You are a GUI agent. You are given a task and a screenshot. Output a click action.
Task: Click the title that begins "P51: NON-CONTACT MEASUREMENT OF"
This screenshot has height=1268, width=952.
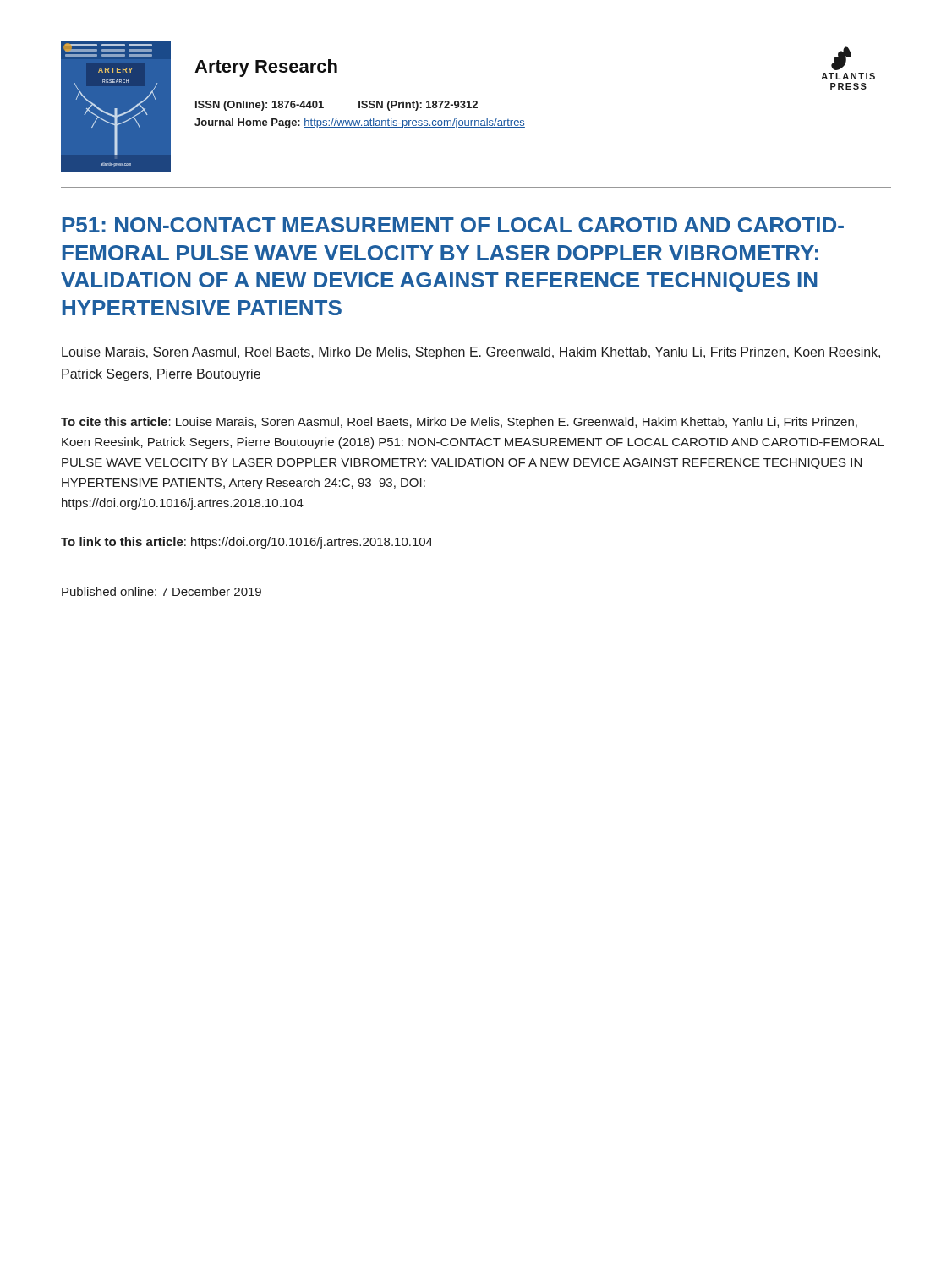(453, 266)
